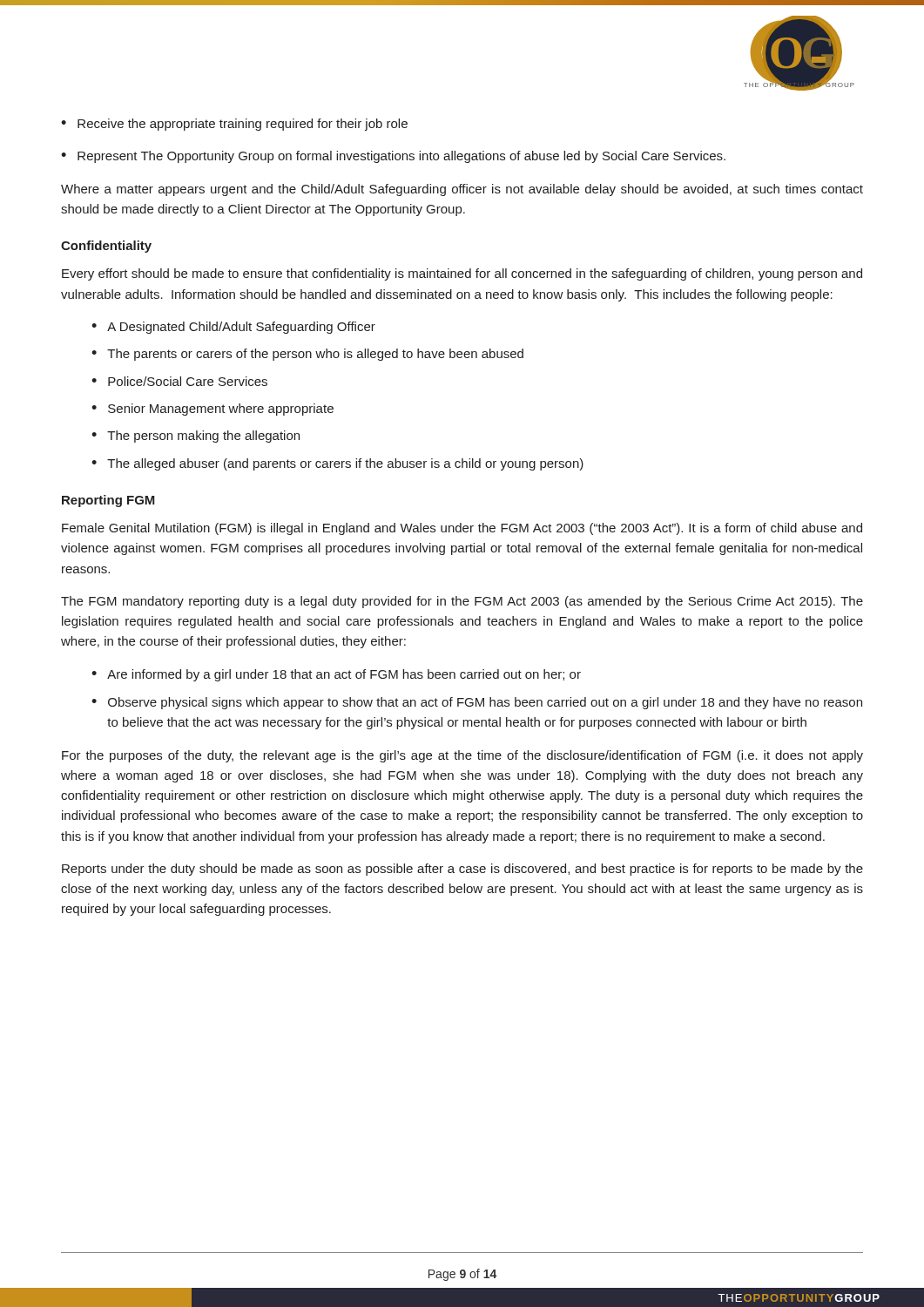Locate the text block with the text "Reports under the duty should be"

(x=462, y=888)
